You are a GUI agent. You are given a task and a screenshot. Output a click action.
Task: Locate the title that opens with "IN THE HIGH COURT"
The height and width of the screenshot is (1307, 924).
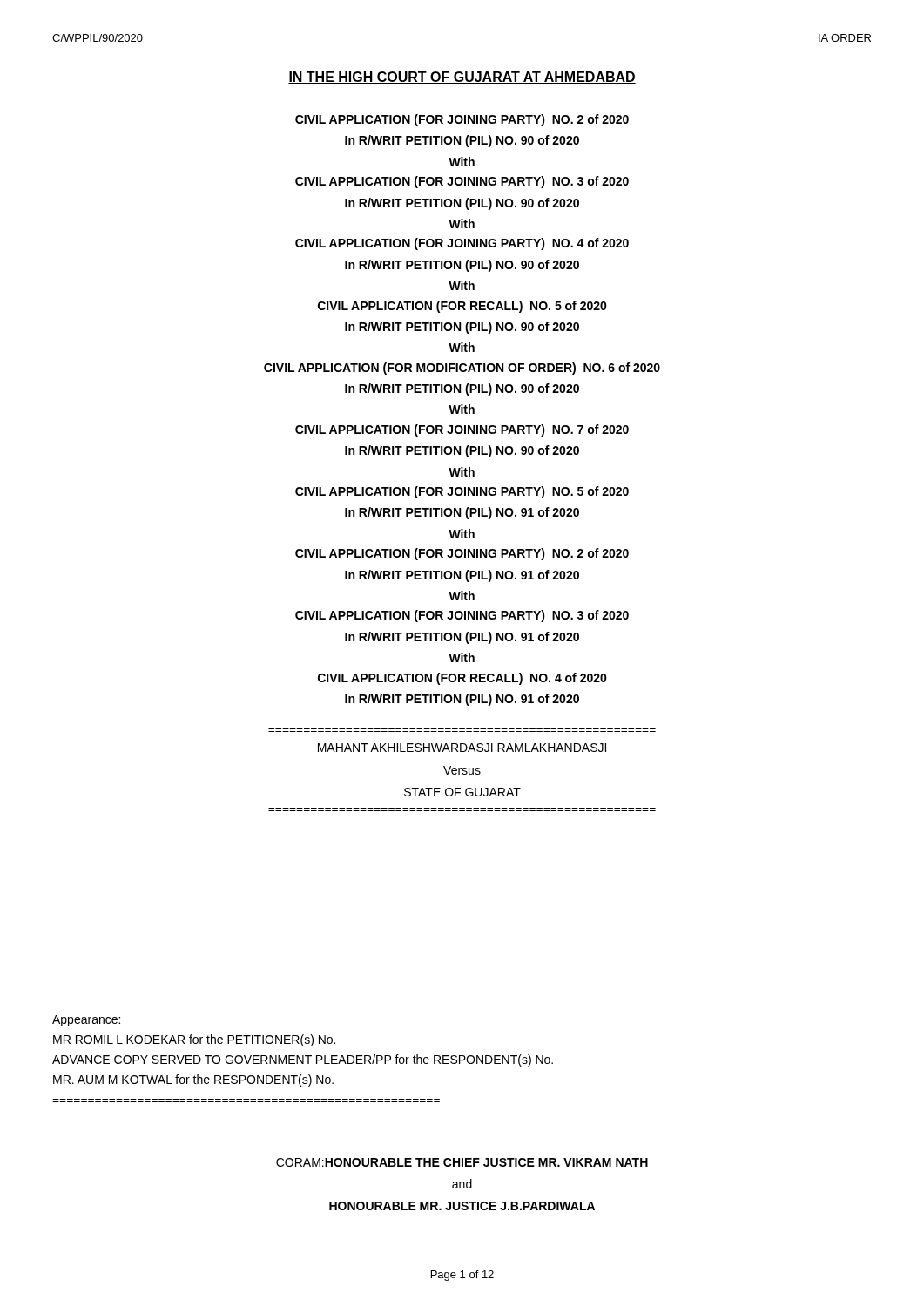coord(462,78)
